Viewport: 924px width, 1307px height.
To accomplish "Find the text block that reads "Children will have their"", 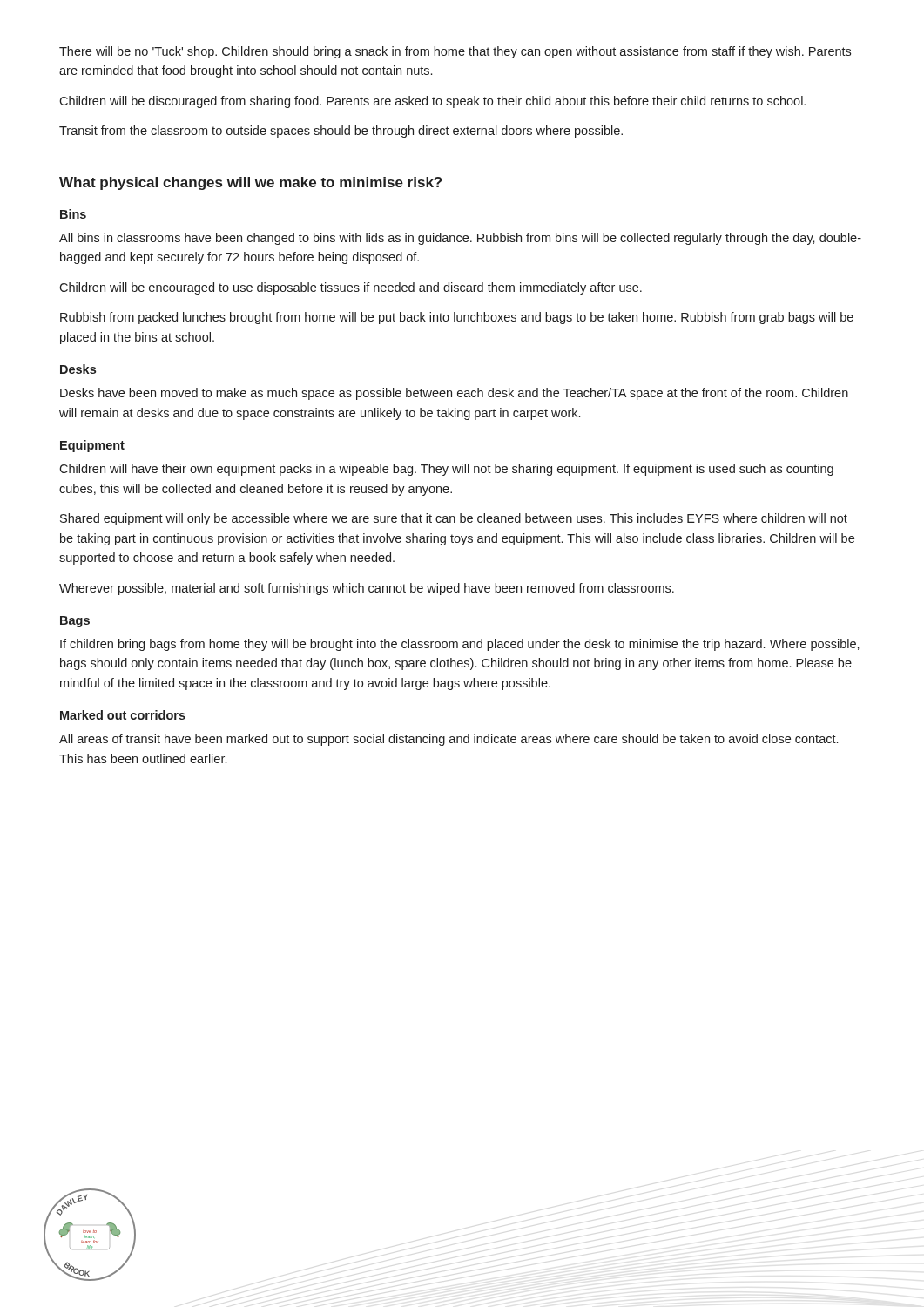I will [x=447, y=479].
